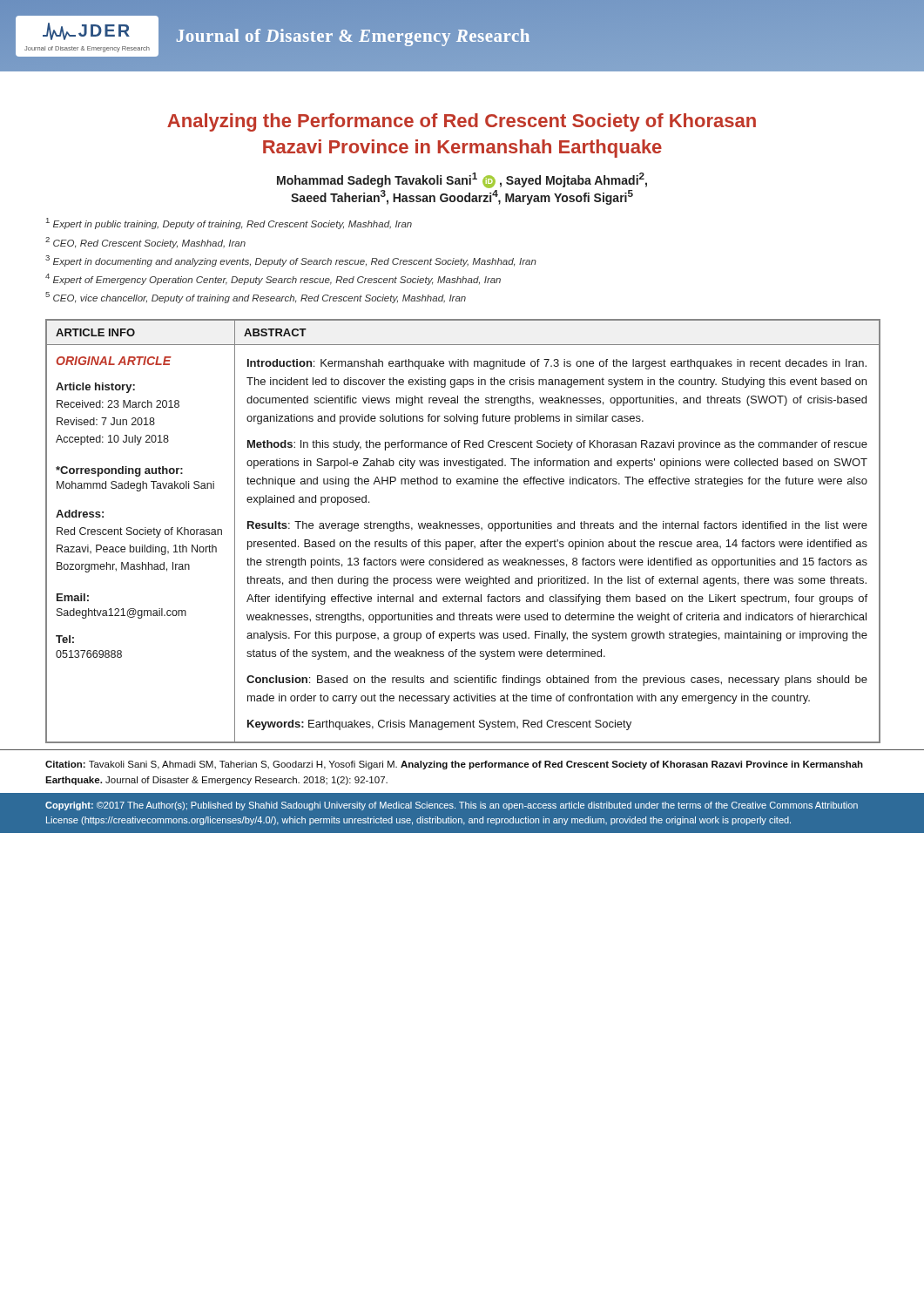924x1307 pixels.
Task: Click on the table containing "ARTICLE INFO"
Action: point(463,531)
